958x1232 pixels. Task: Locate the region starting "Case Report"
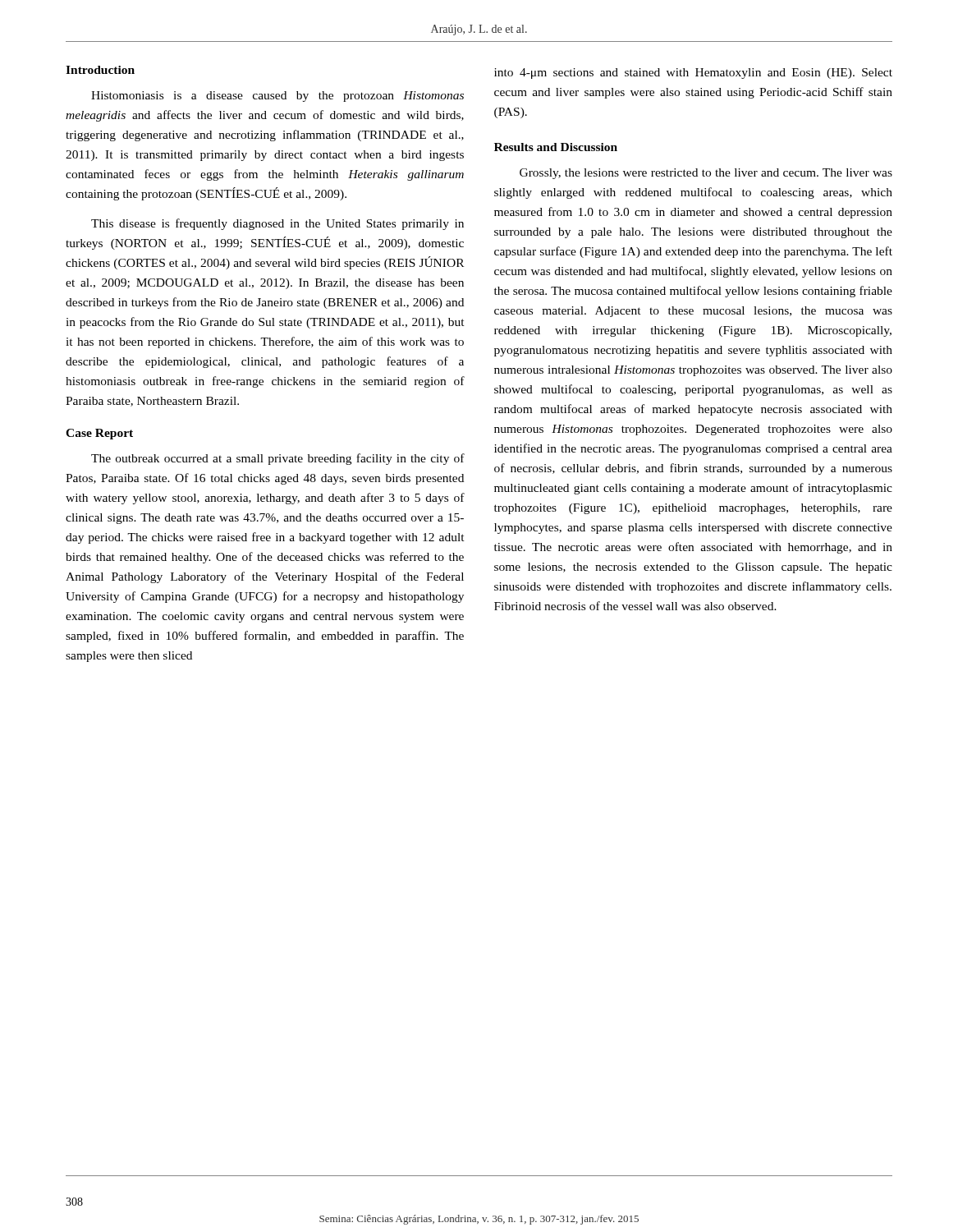point(99,433)
